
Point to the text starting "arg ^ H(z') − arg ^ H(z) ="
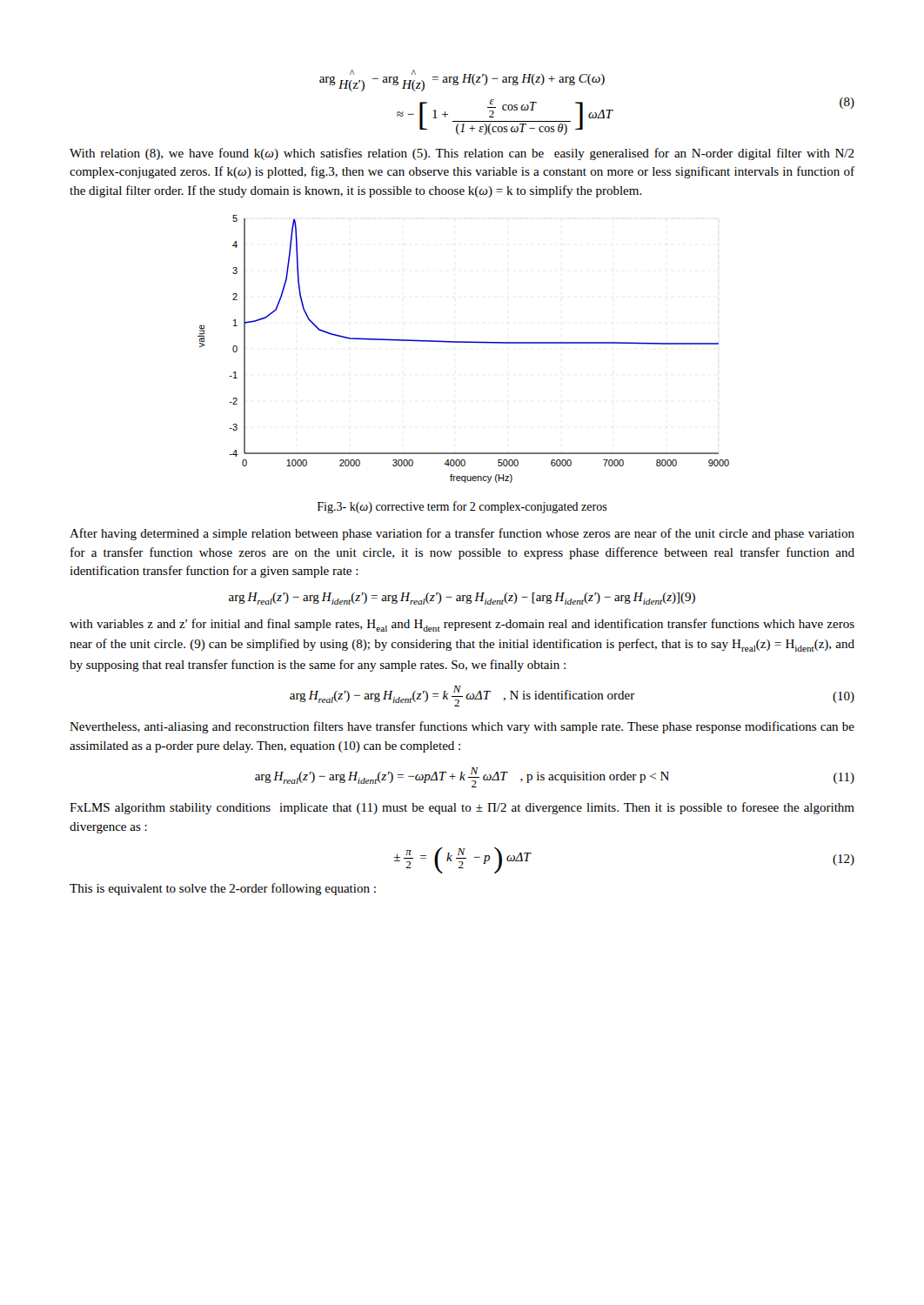click(x=583, y=102)
